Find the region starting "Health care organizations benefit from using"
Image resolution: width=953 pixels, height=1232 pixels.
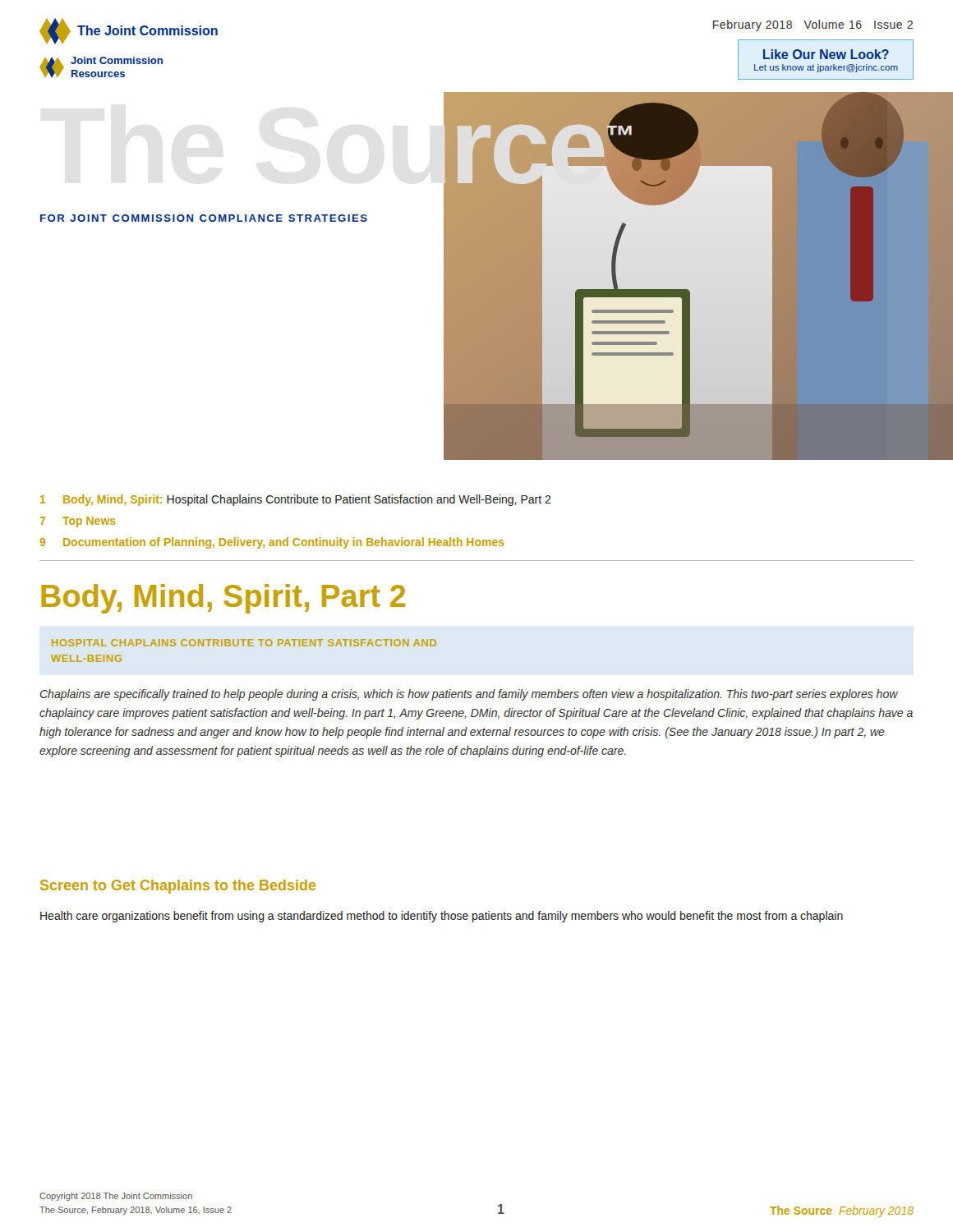tap(476, 916)
